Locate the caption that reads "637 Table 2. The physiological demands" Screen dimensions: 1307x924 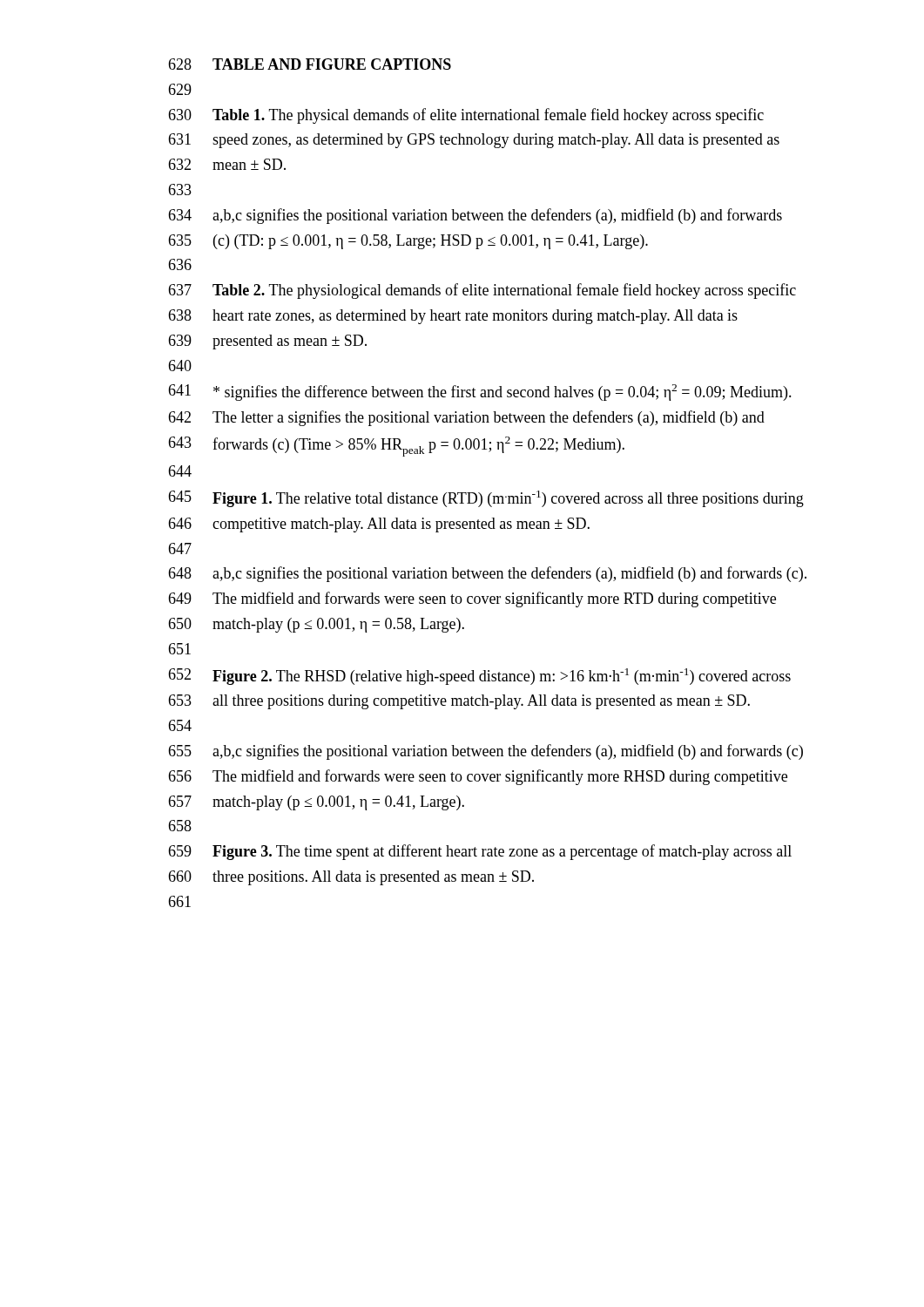pos(488,316)
